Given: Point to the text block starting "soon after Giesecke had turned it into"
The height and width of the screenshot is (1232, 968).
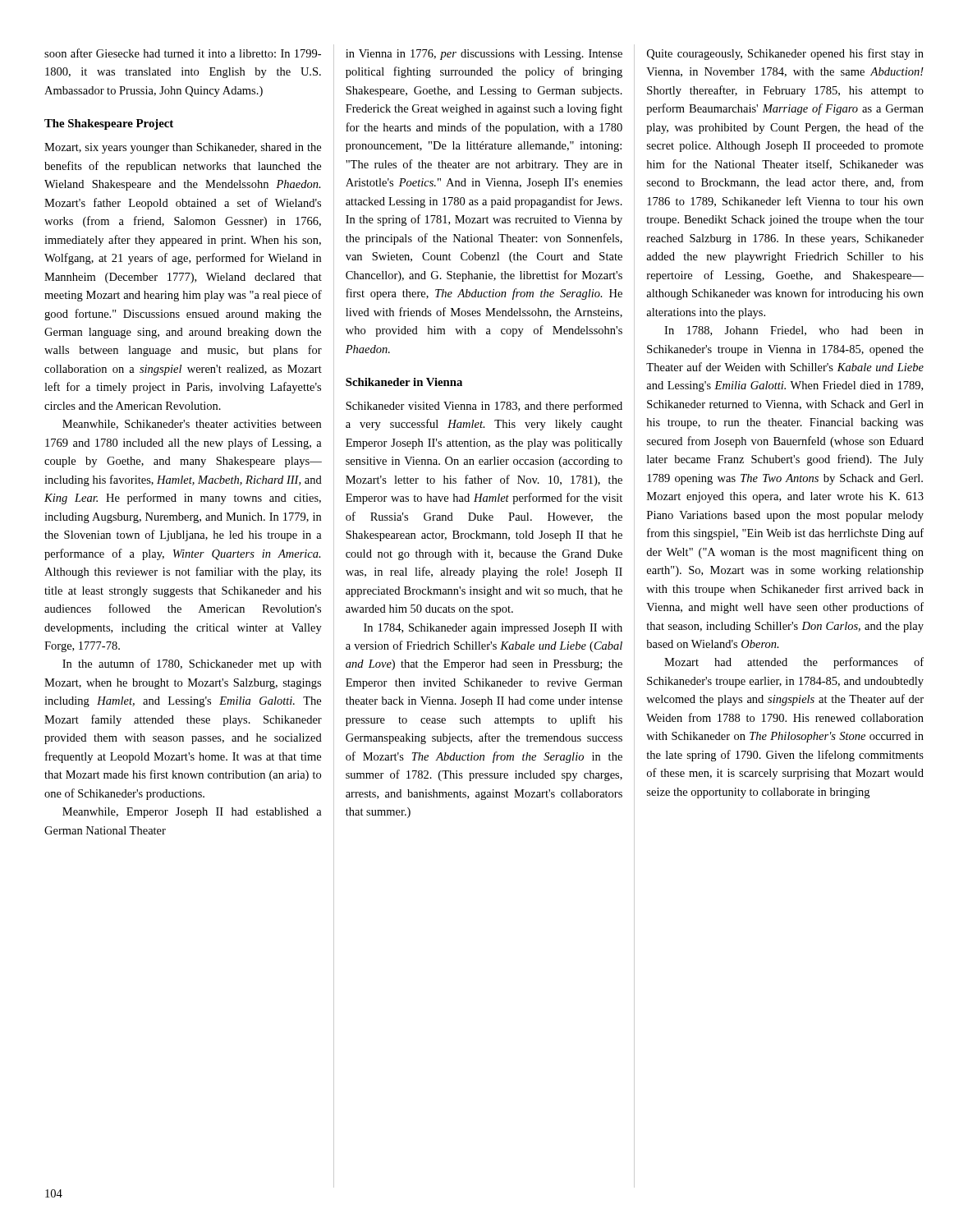Looking at the screenshot, I should pyautogui.click(x=183, y=72).
